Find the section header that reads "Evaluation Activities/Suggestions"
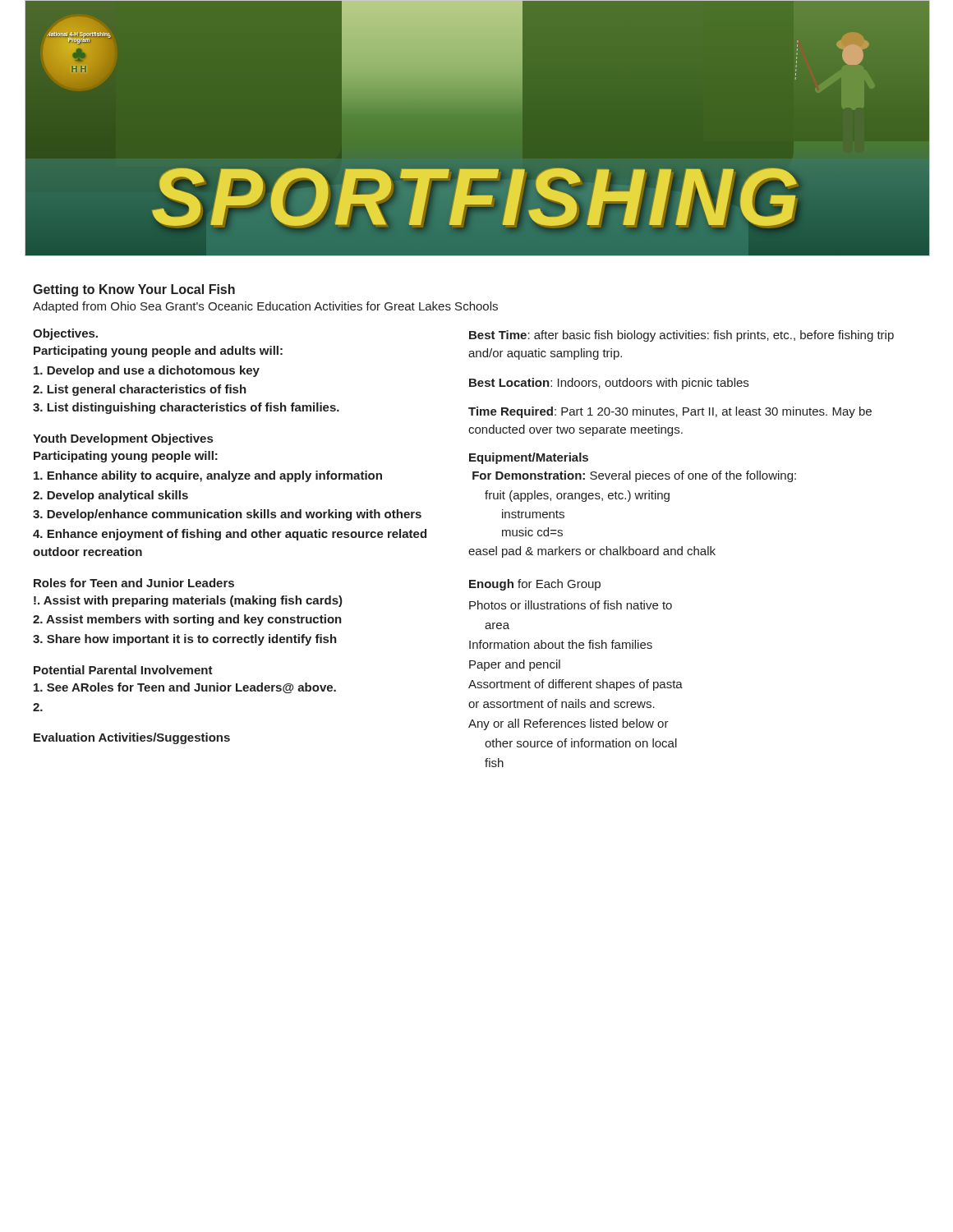 click(132, 737)
